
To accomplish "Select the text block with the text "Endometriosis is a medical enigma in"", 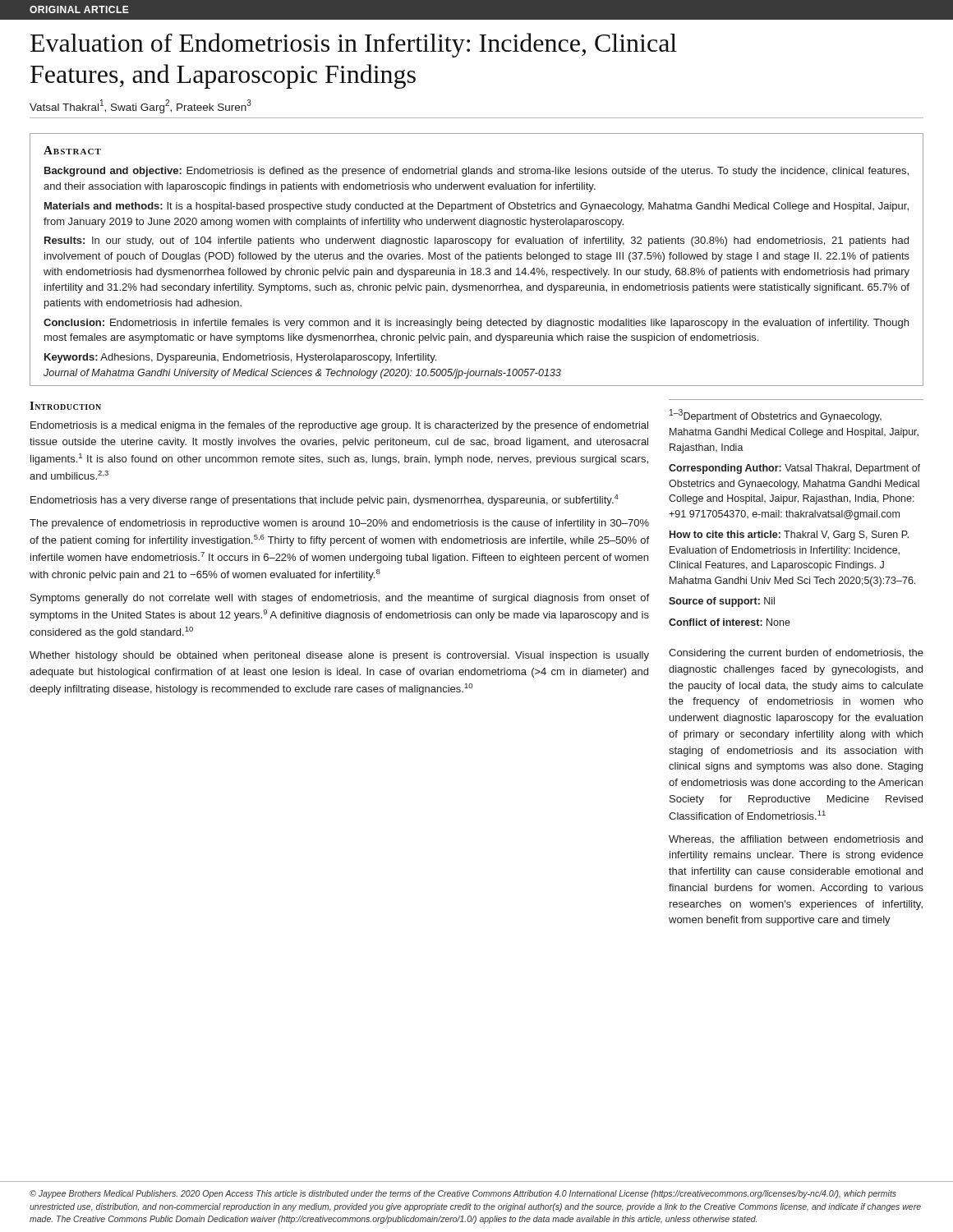I will pos(339,451).
